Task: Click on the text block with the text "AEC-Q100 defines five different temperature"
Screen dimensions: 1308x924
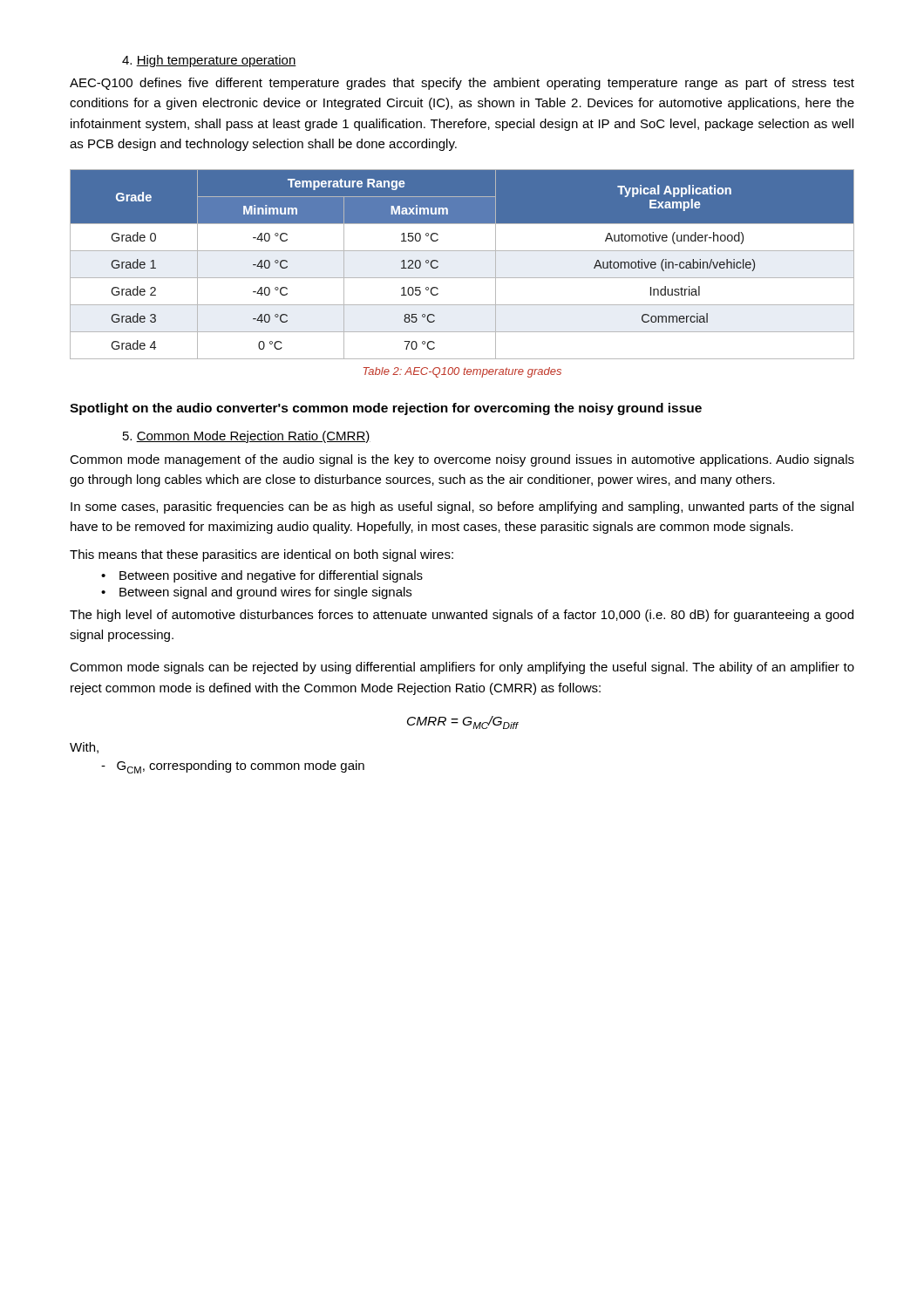Action: coord(462,113)
